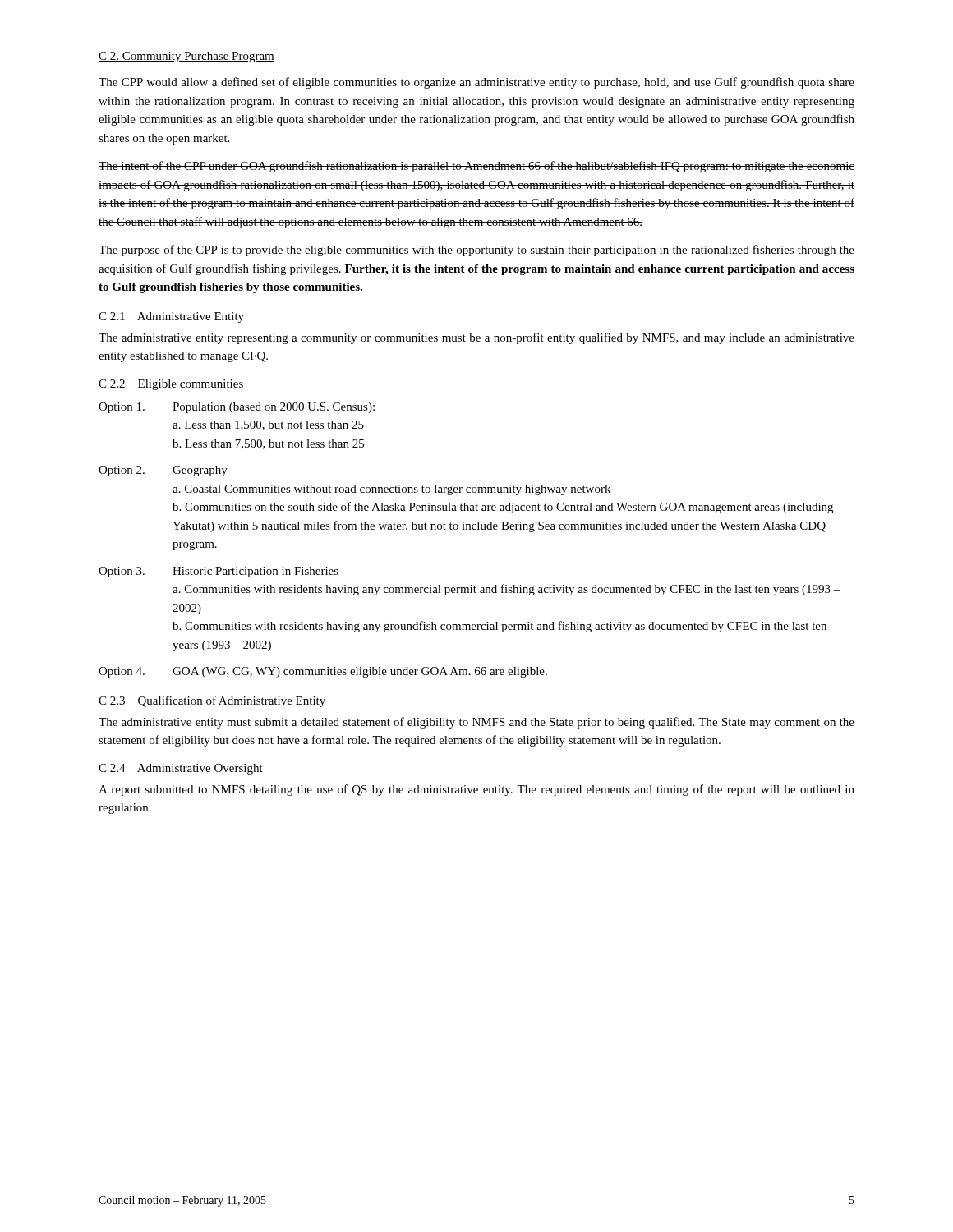Locate the block of text that opens with "Option 2. Geography a. Coastal Communities"
This screenshot has height=1232, width=953.
tap(476, 507)
